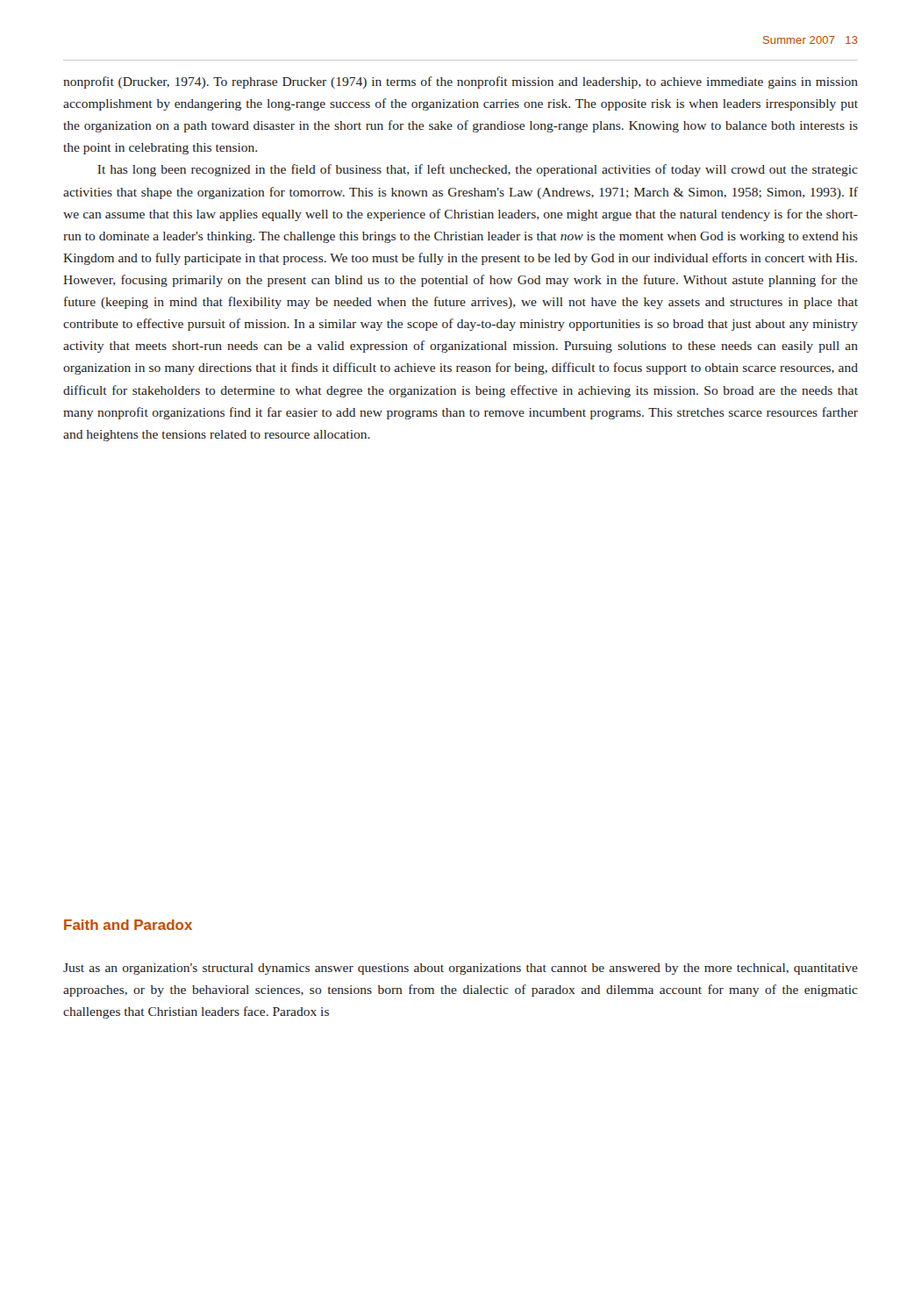Where is the passage that starts "nonprofit (Drucker, 1974)."?
This screenshot has height=1316, width=921.
(460, 257)
